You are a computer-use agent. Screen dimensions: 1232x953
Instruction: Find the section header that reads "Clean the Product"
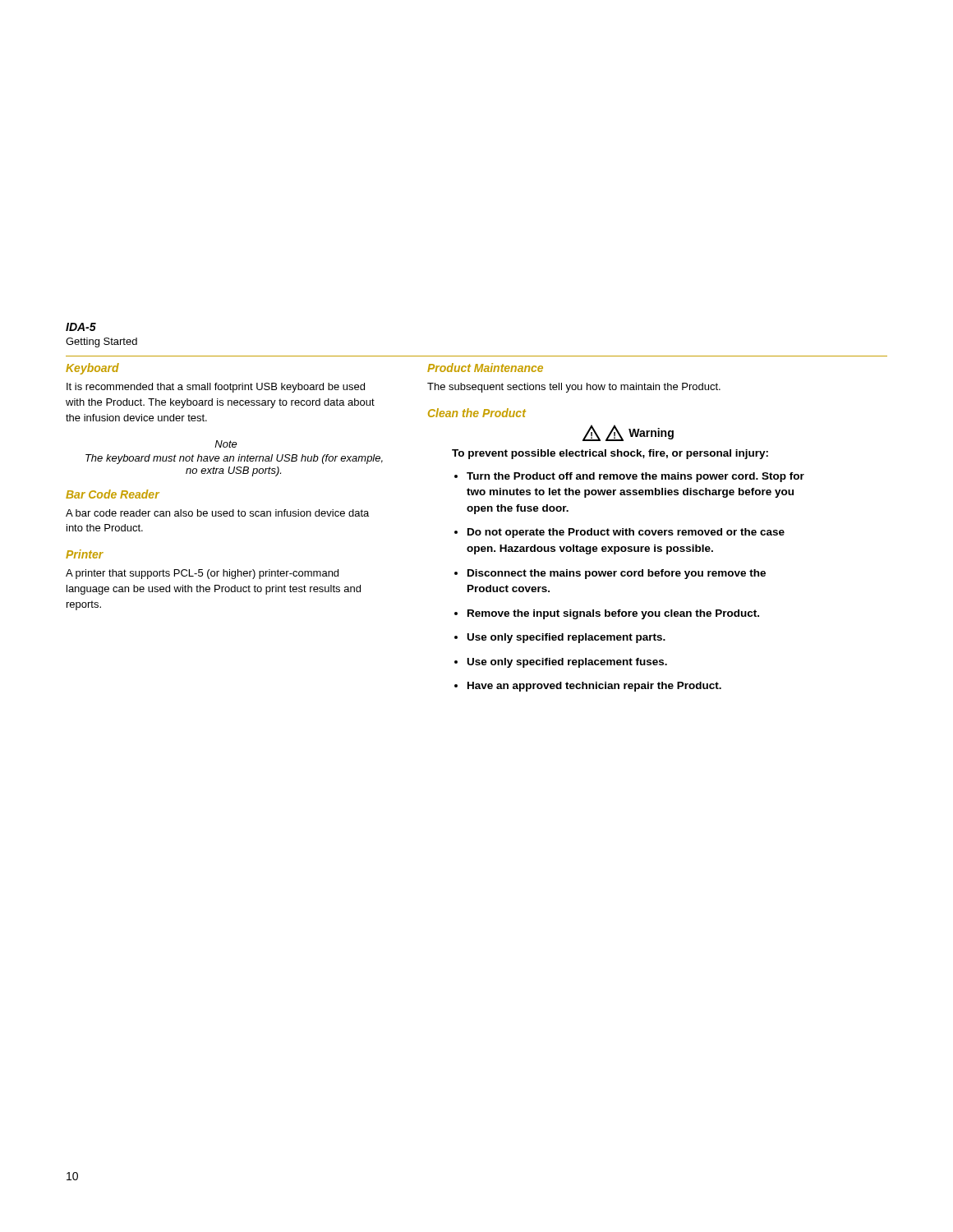point(477,413)
